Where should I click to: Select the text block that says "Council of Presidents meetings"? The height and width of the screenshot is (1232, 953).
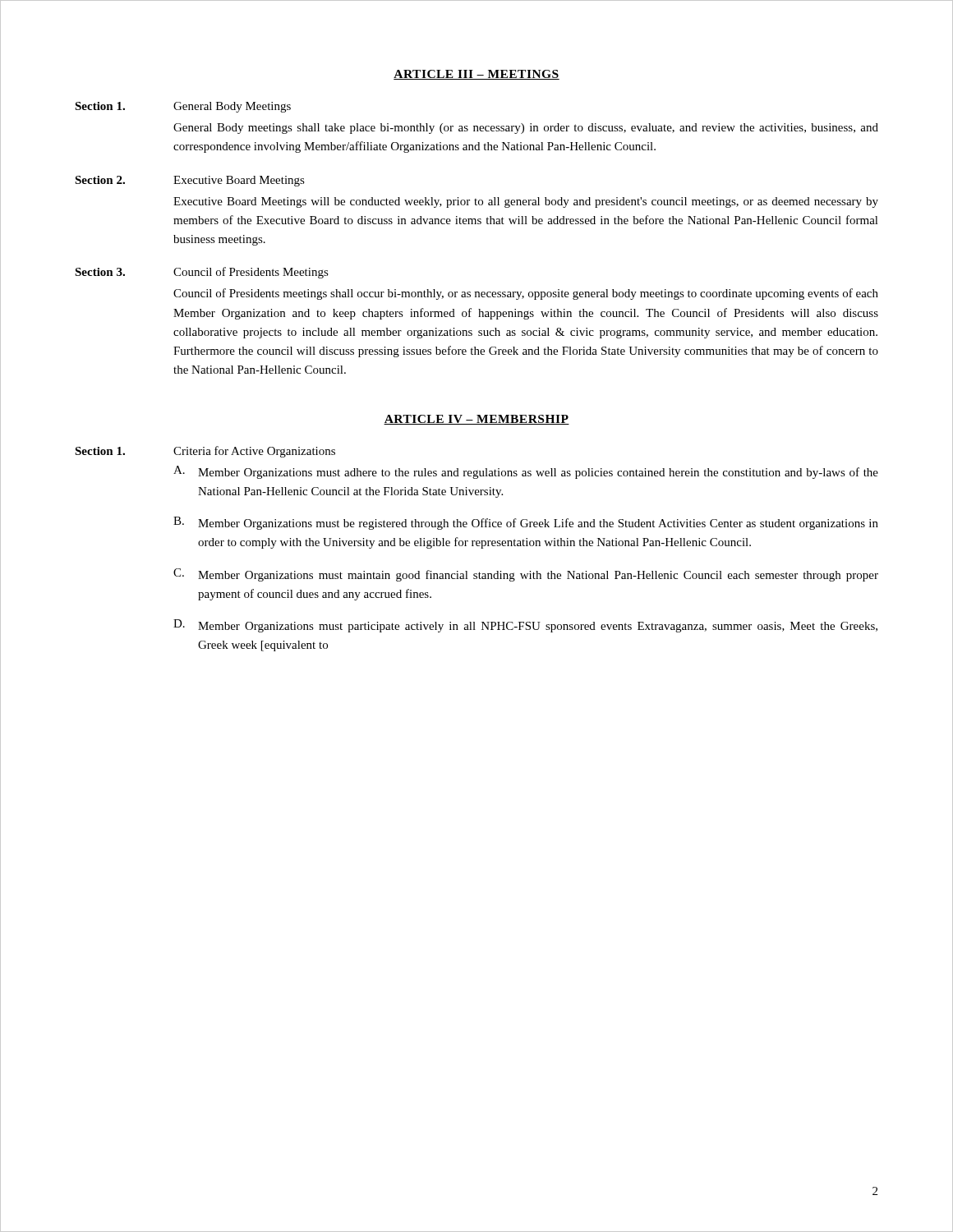pos(526,332)
